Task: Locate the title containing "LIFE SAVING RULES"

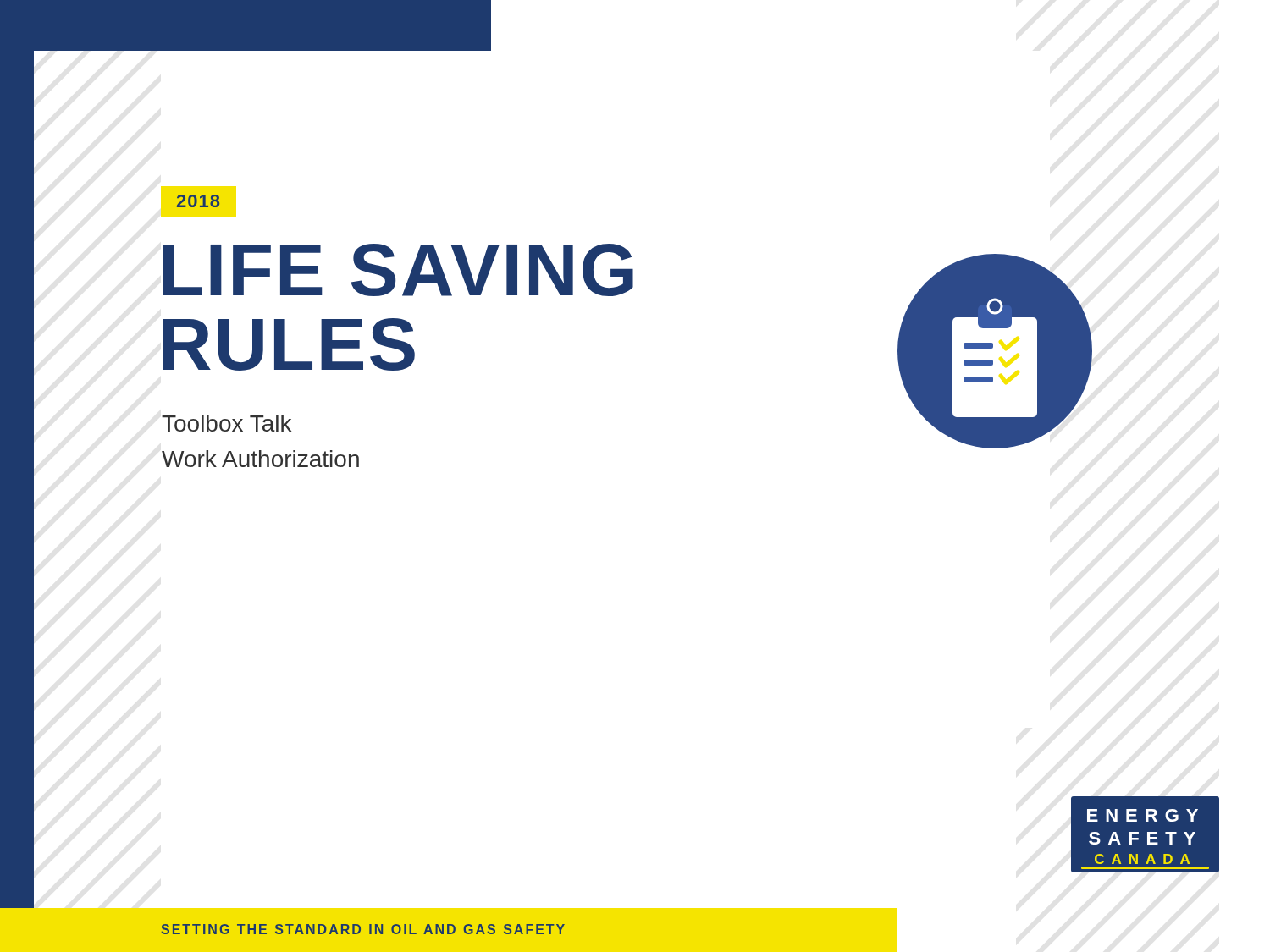Action: point(455,307)
